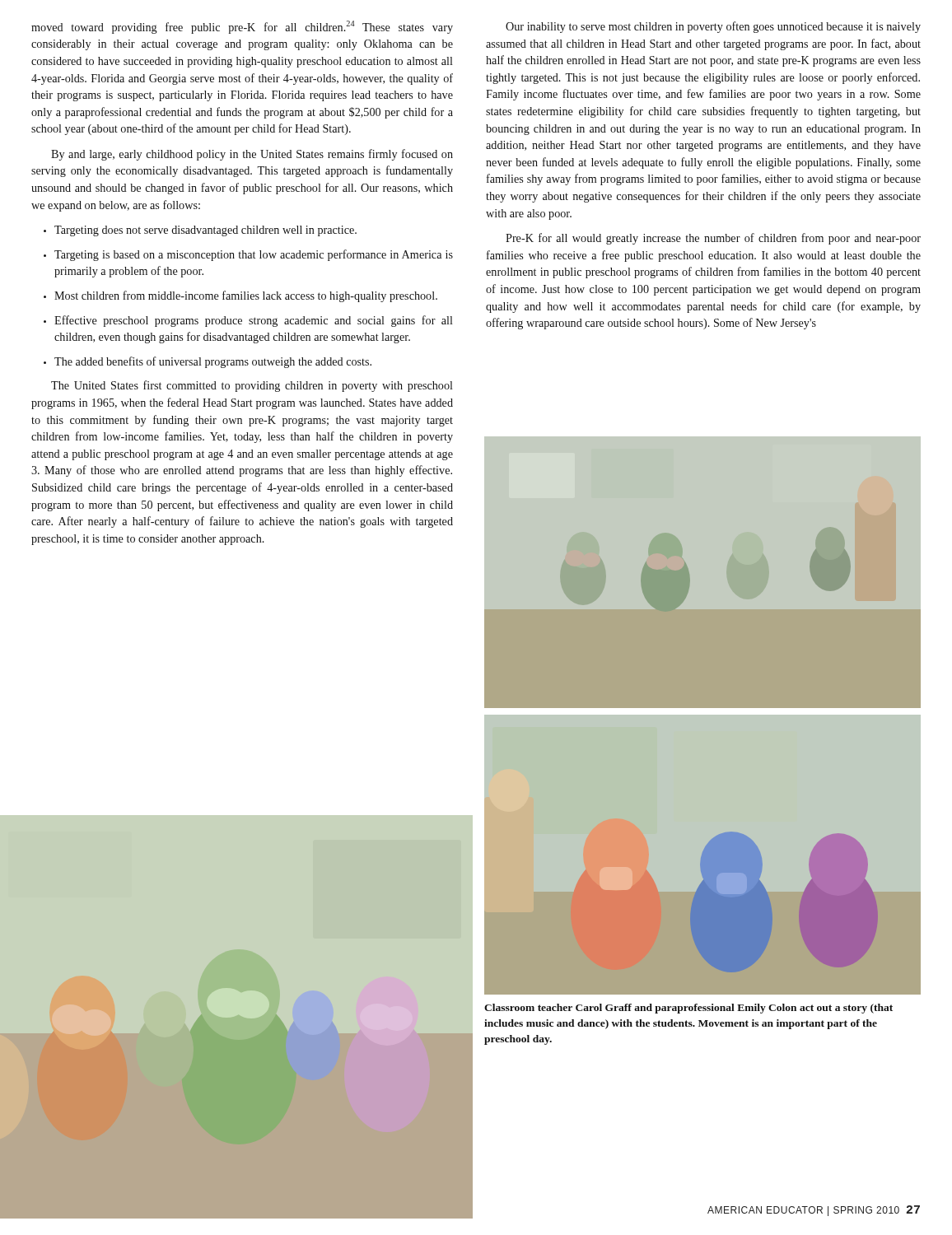Locate the block of text that opens with "Pre-K for all would greatly increase the number"

[x=703, y=281]
